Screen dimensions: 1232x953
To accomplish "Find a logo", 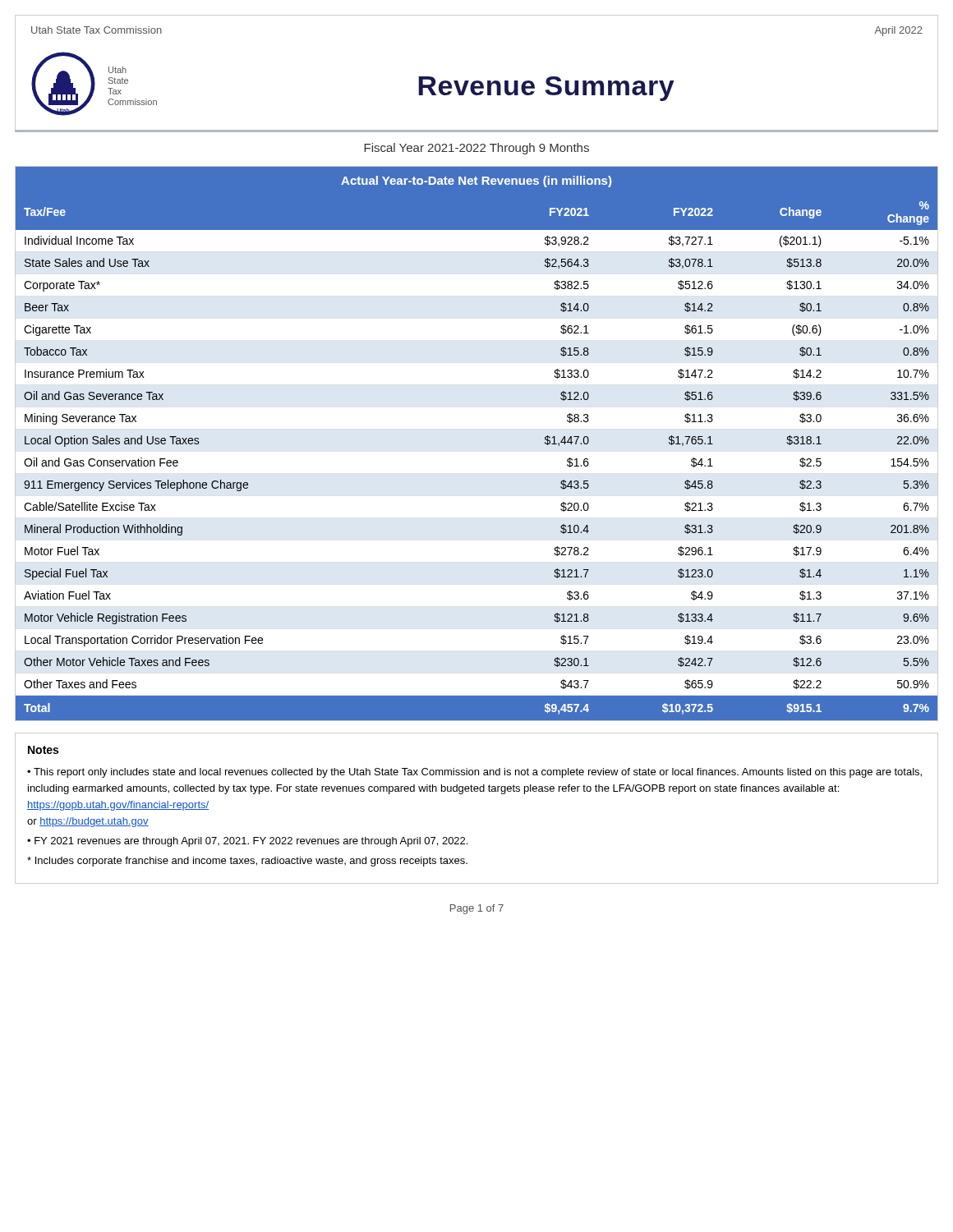I will tap(63, 85).
